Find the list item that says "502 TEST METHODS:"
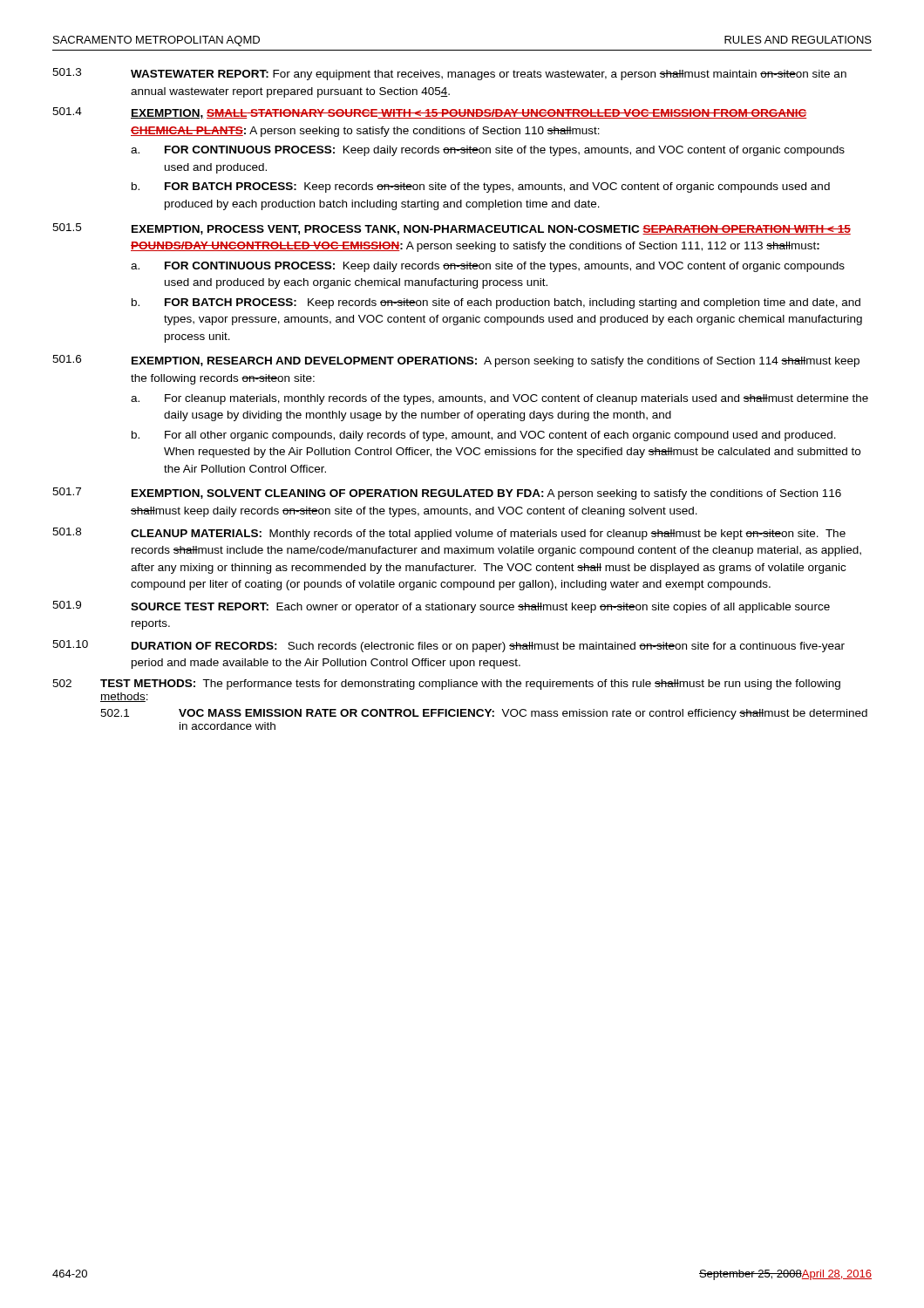 tap(462, 705)
